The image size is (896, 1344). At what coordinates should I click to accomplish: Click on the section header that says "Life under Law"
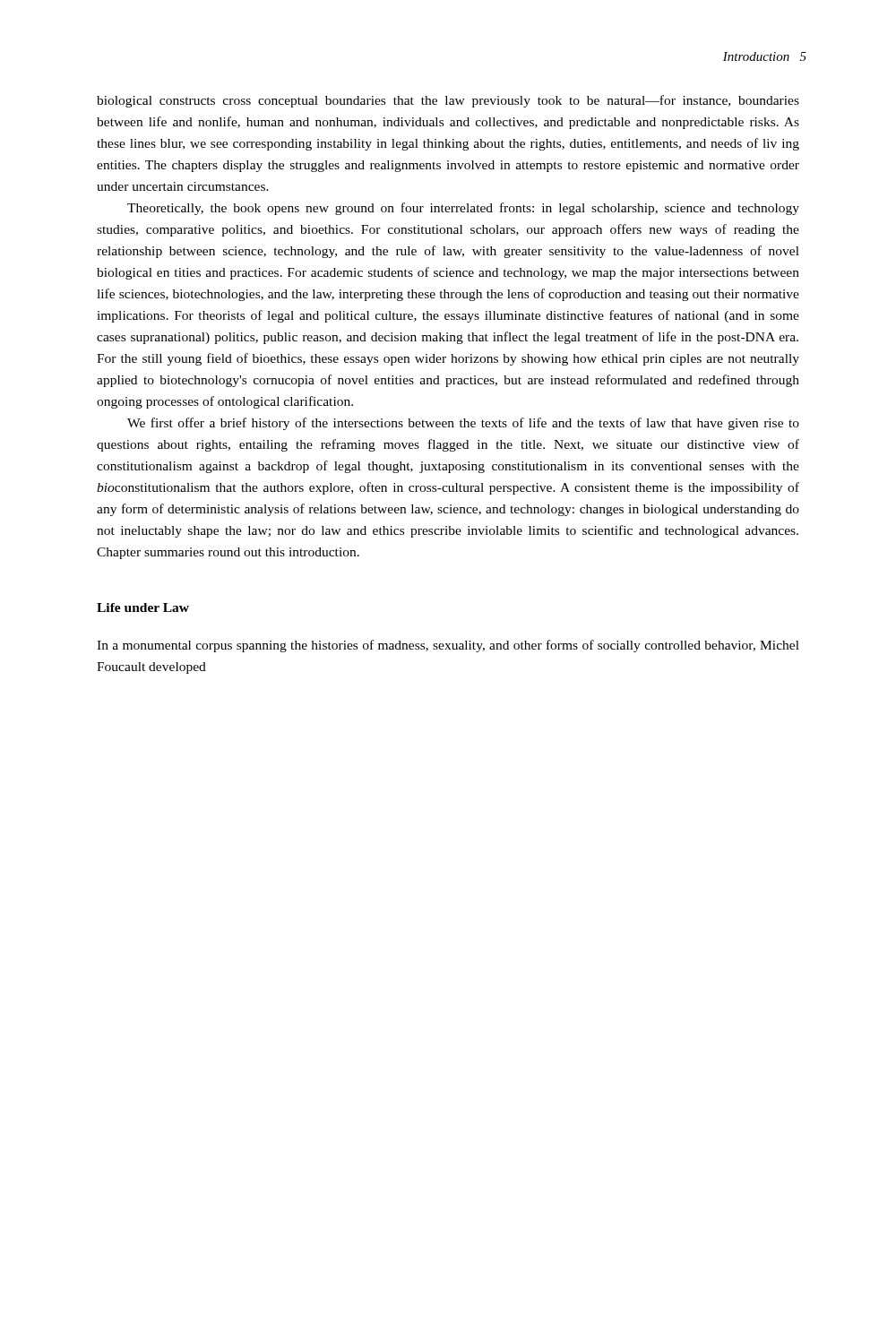tap(143, 607)
